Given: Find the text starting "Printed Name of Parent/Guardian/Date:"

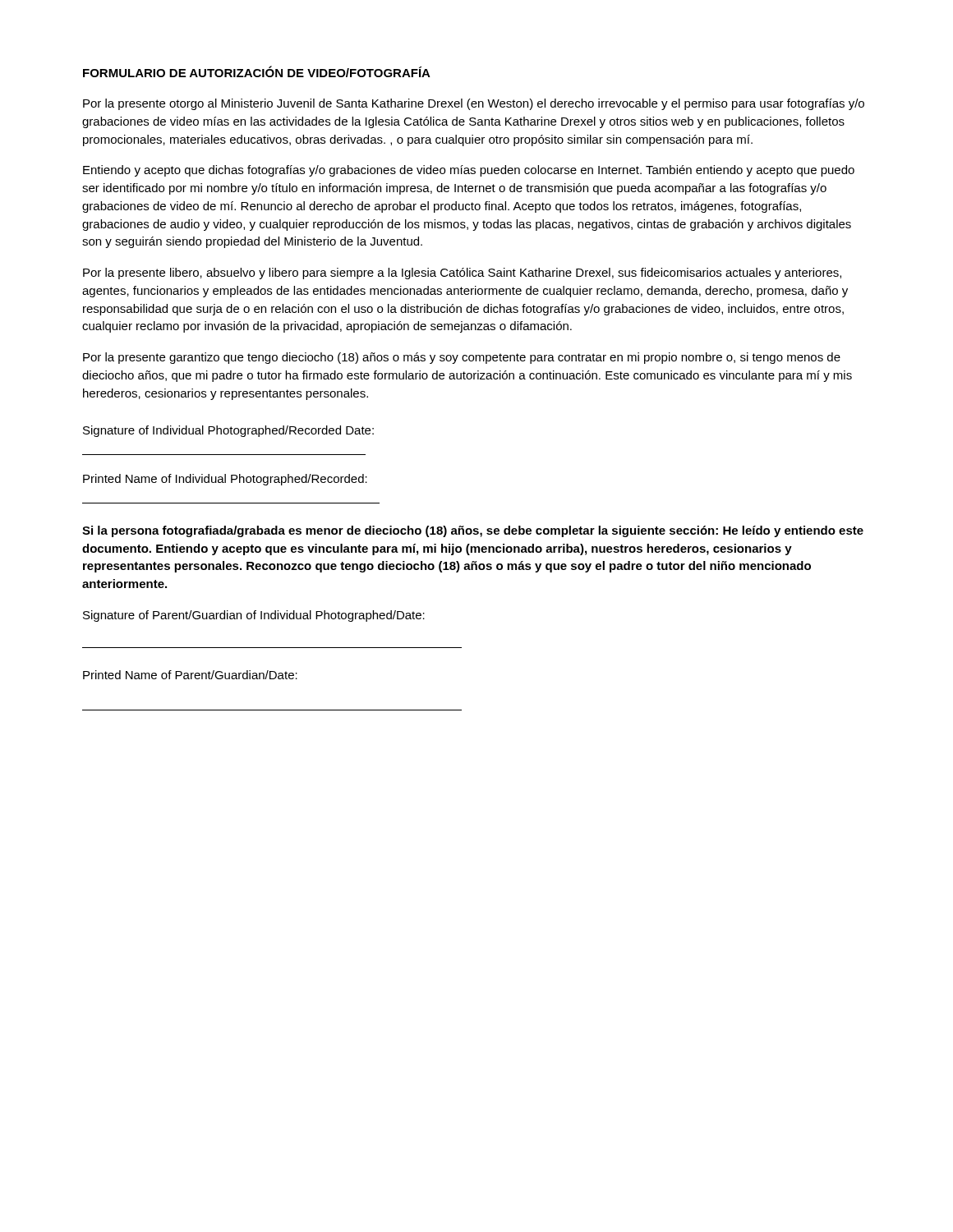Looking at the screenshot, I should click(190, 674).
